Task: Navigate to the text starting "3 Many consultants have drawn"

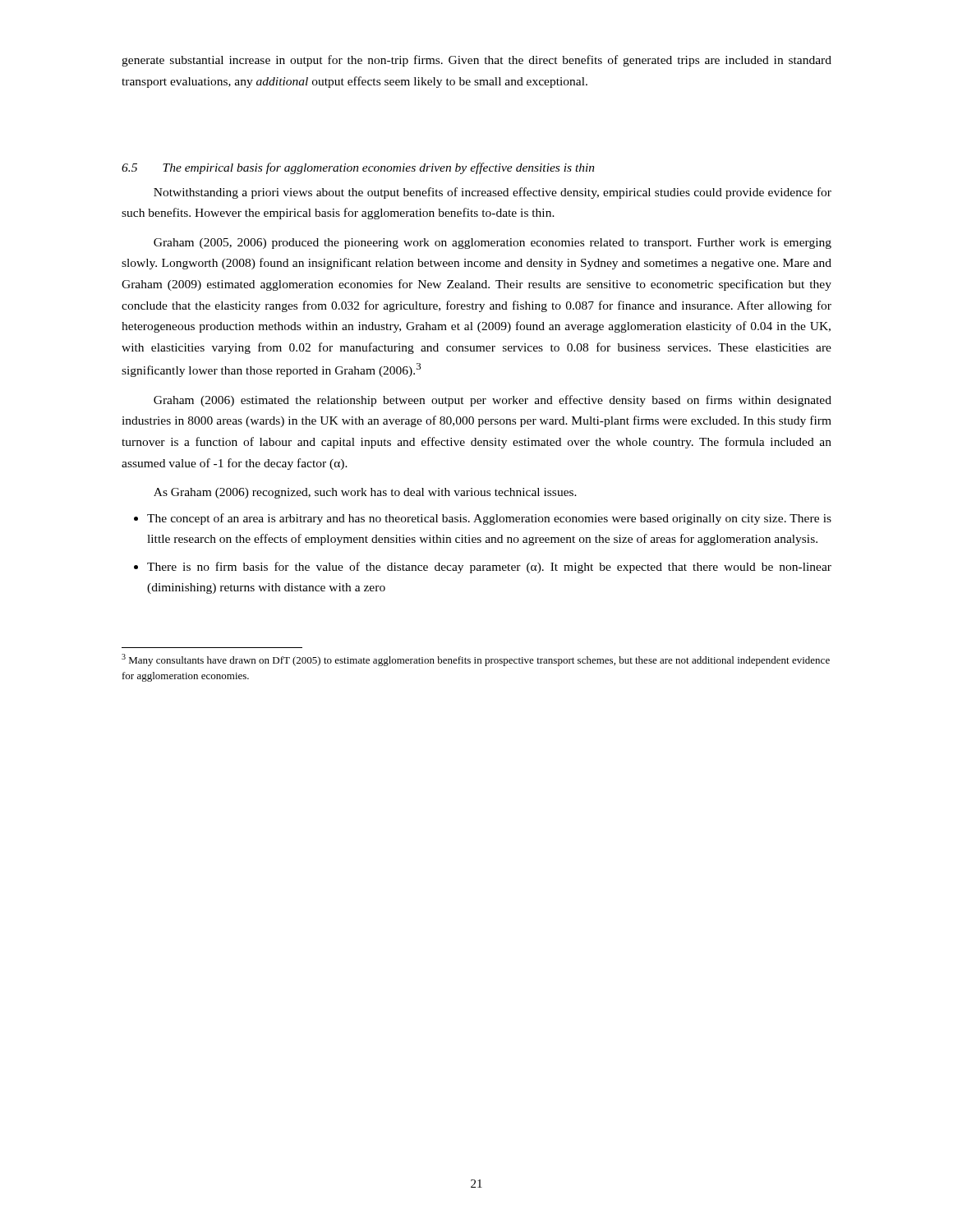Action: (x=476, y=667)
